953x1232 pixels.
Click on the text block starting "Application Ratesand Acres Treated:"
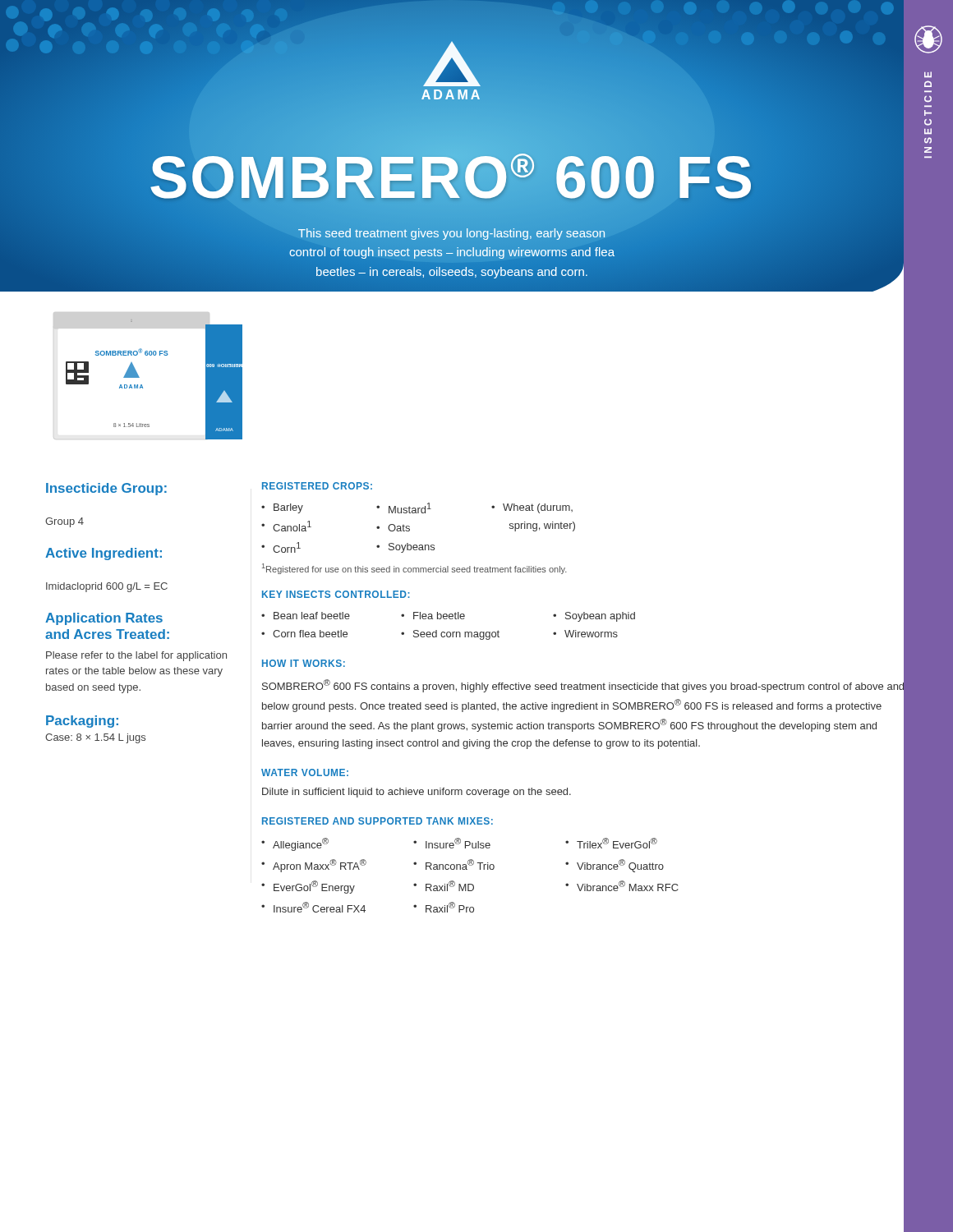coord(108,626)
